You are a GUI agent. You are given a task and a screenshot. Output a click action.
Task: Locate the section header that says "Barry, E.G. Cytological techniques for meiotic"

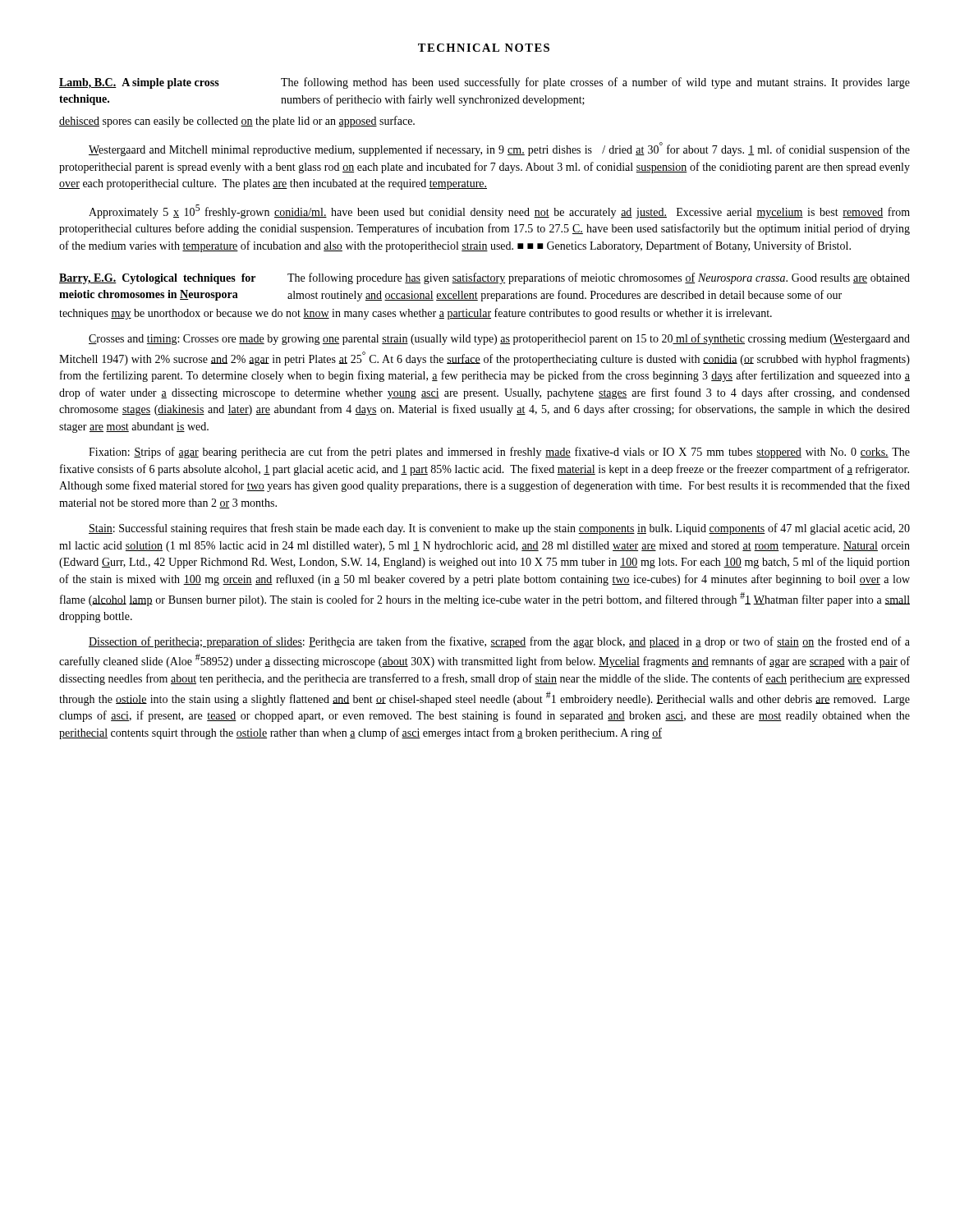pyautogui.click(x=157, y=286)
